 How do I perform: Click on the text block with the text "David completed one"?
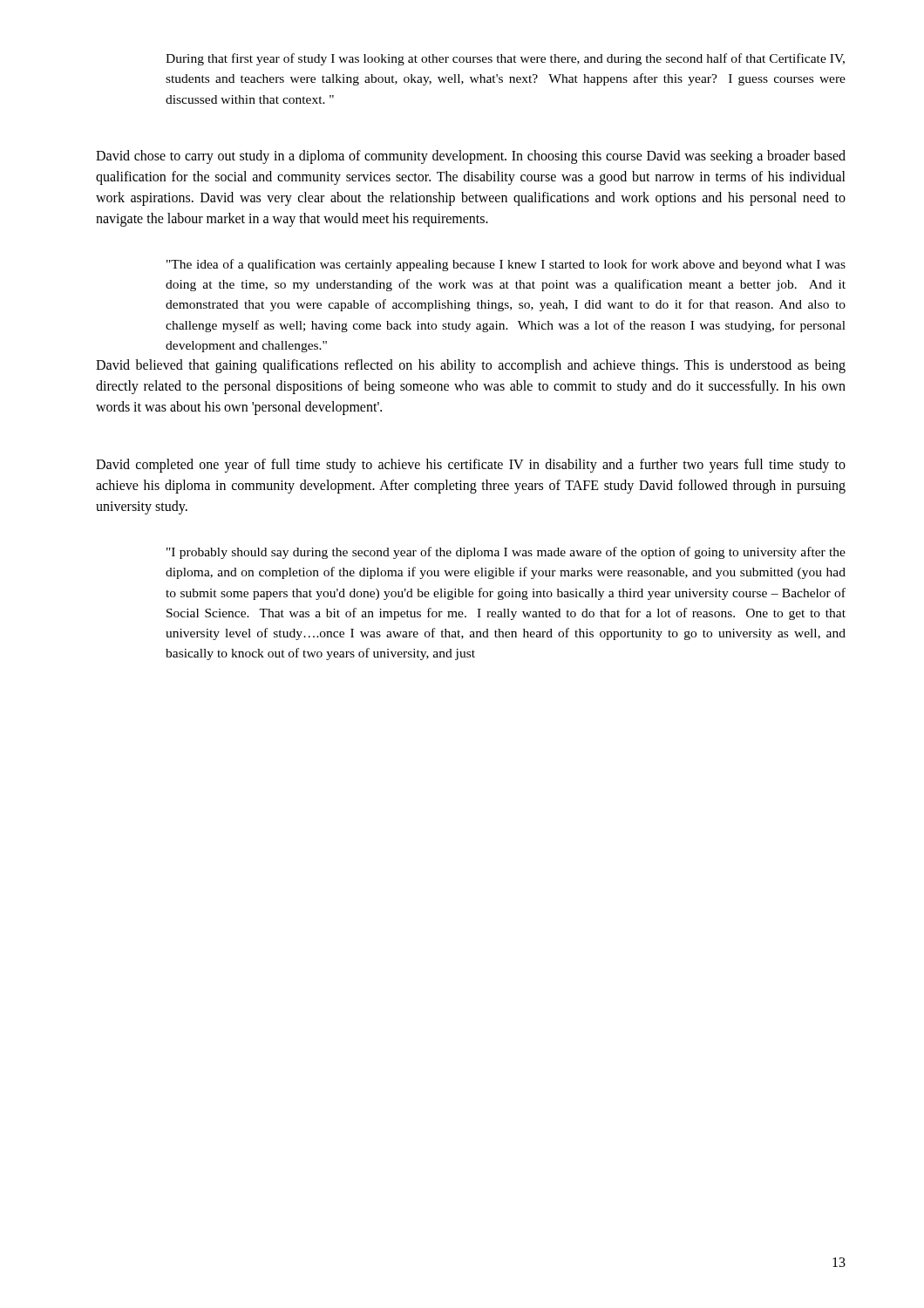click(471, 485)
